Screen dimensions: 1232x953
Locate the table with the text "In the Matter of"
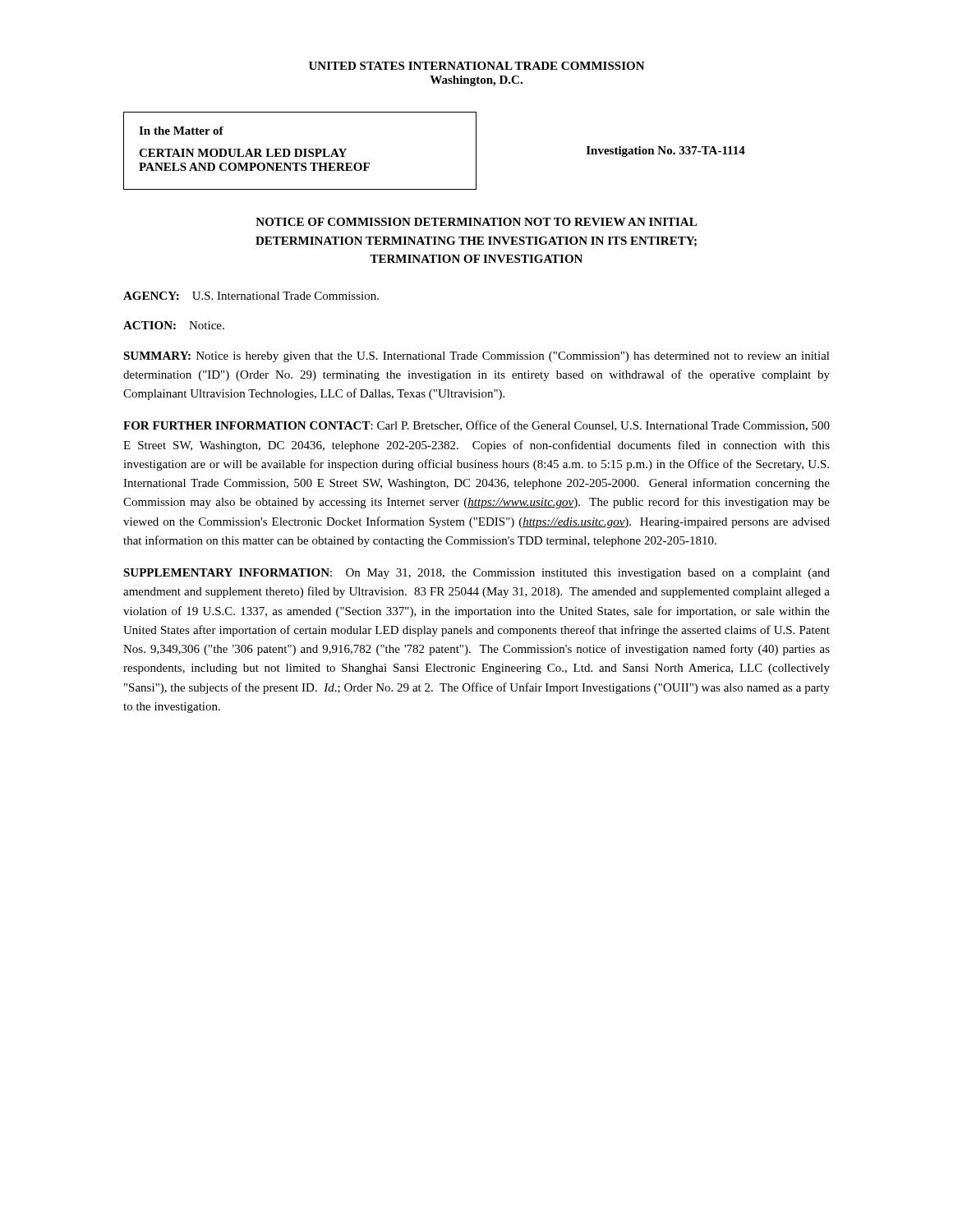point(476,151)
